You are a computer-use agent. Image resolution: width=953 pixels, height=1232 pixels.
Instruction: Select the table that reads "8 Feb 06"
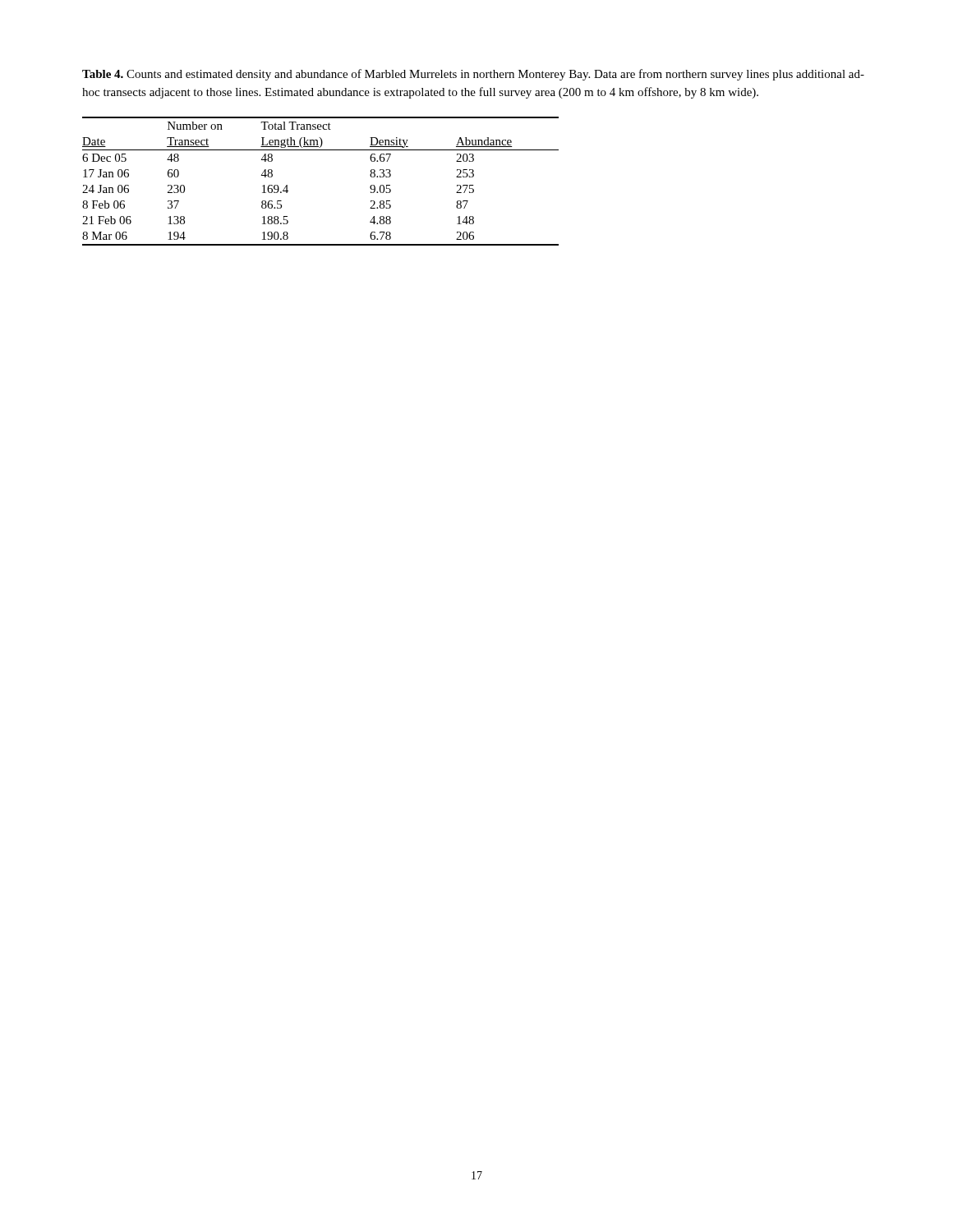(x=476, y=181)
